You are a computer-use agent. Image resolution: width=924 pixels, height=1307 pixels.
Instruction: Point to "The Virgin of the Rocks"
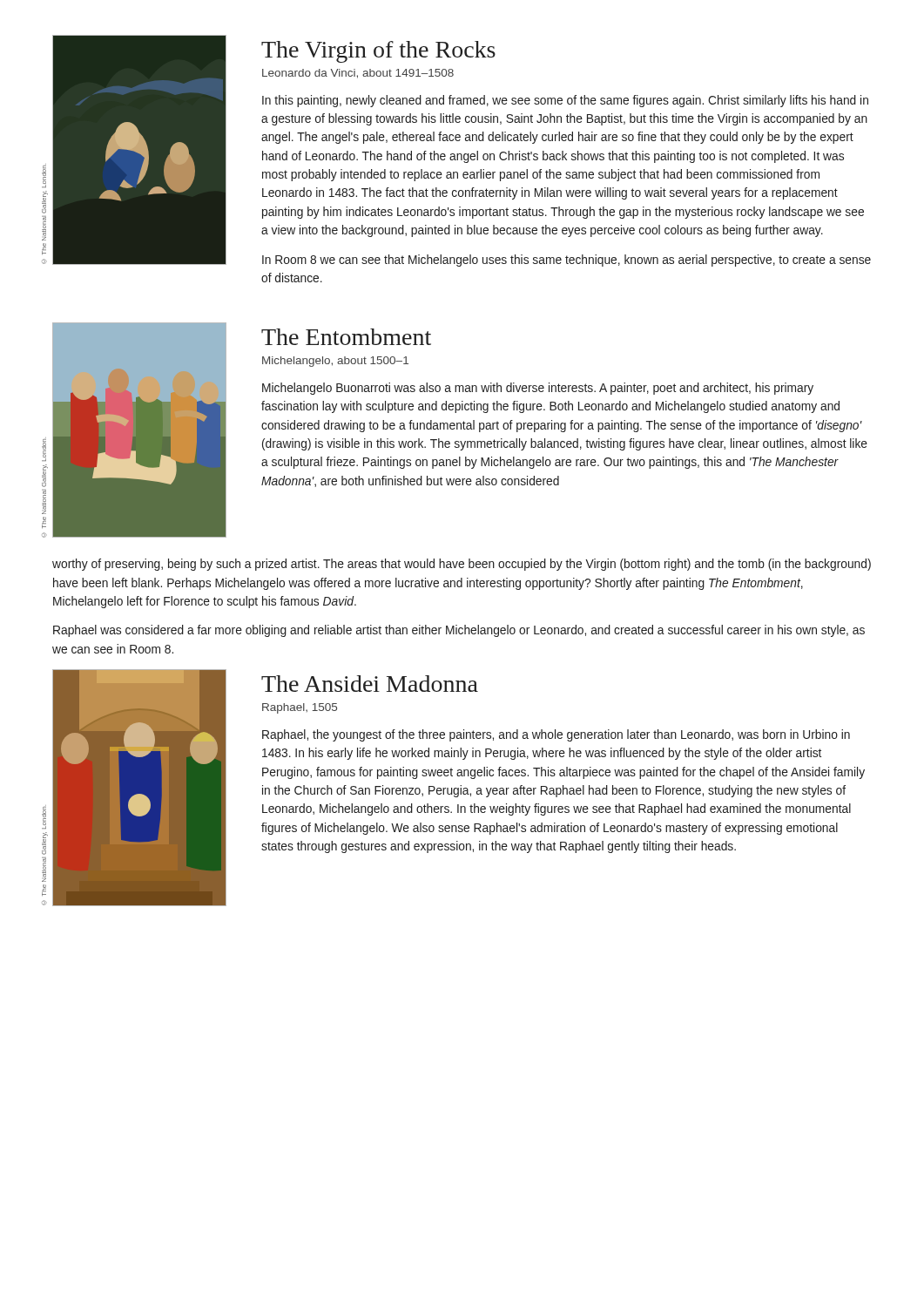(378, 52)
